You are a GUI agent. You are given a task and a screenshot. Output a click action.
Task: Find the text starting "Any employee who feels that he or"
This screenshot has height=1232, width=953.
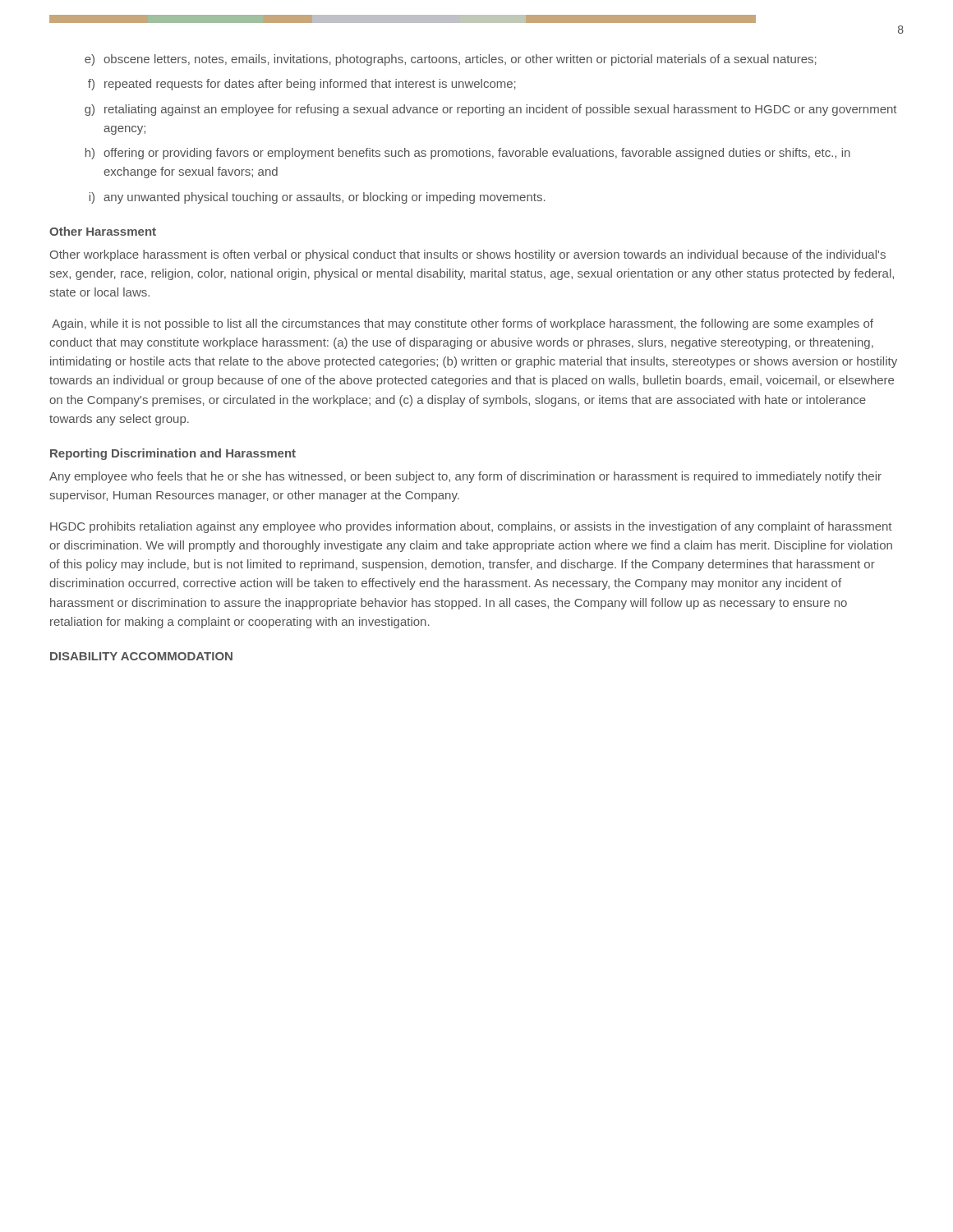[x=465, y=486]
